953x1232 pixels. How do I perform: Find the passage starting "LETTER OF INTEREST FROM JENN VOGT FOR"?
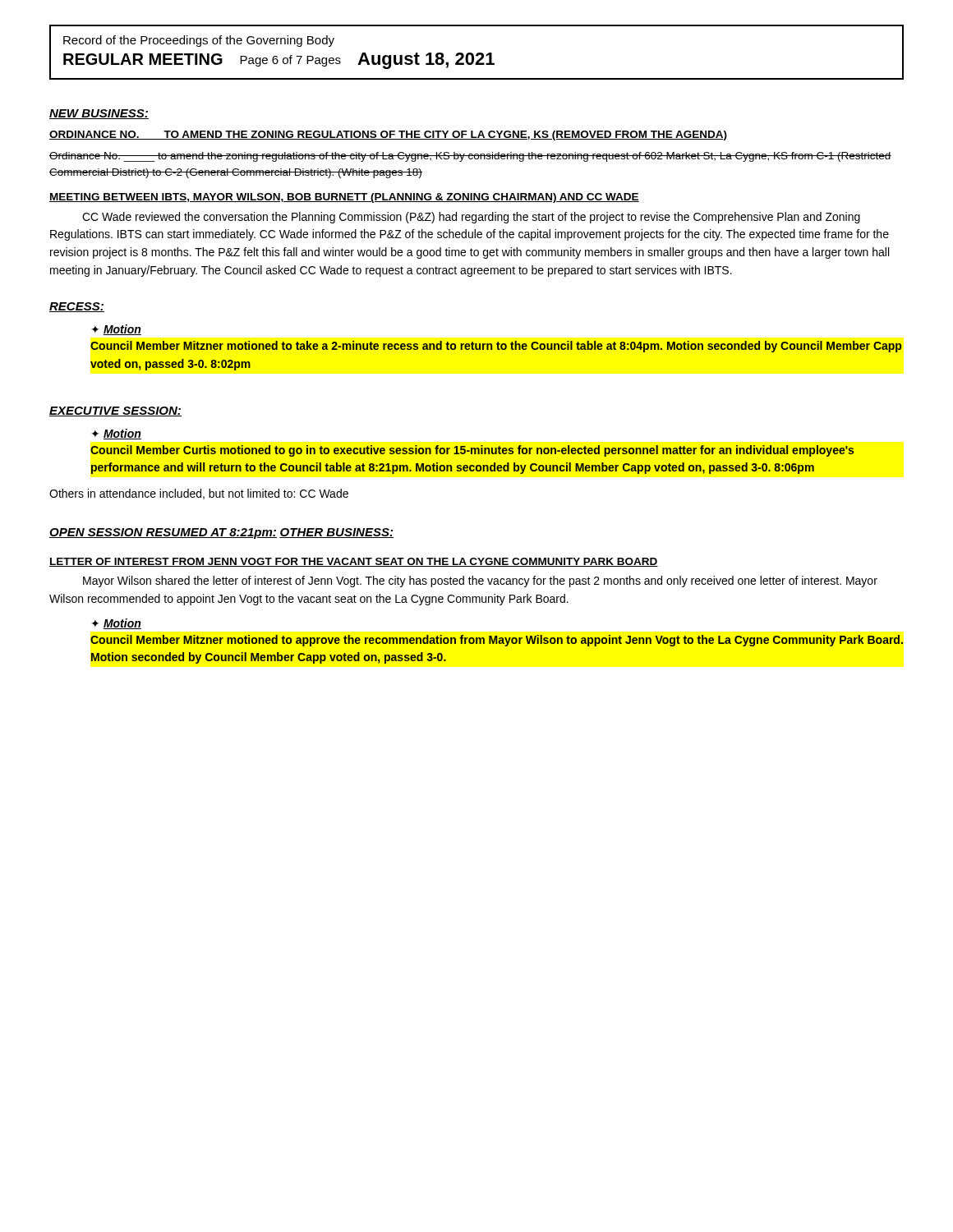(353, 561)
